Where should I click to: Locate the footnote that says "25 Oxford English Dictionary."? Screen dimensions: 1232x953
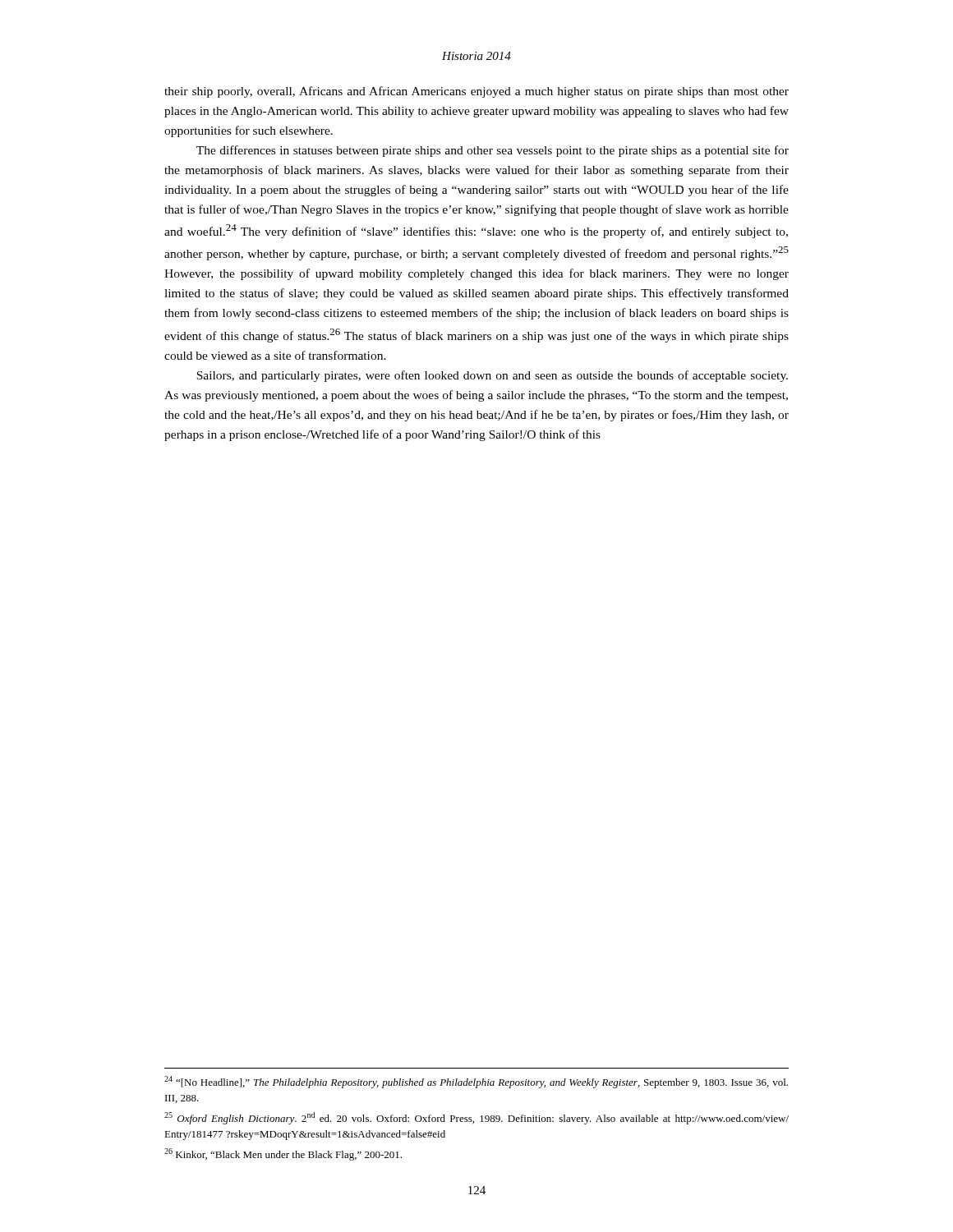(x=476, y=1125)
